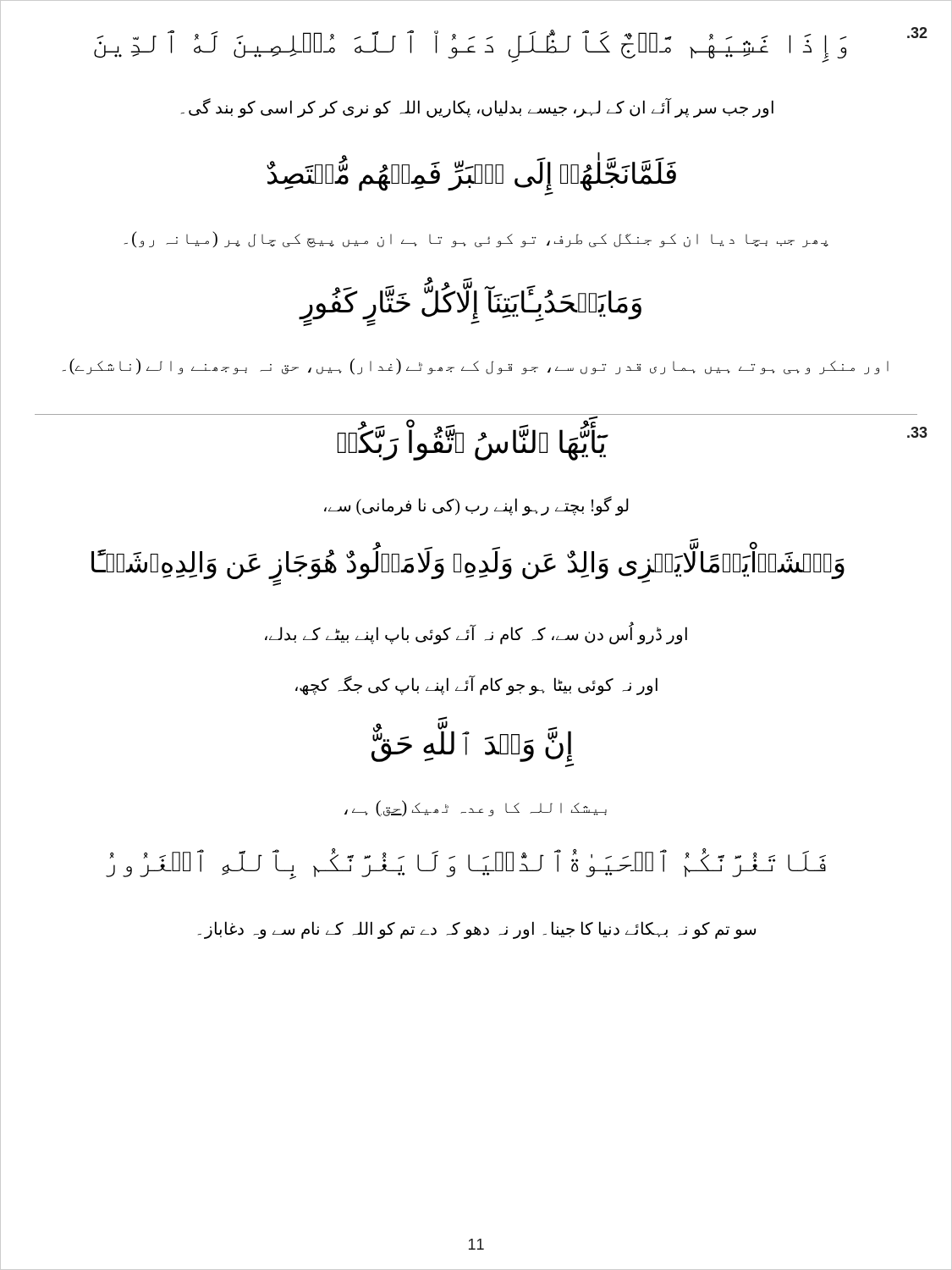Click on the text block that says "وَٱخۡشَوۡاْيَوۡمًالَّايَجۡزِى وَالِدٌ عَن وَلَدِهِۦ وَلَامَوۡلُودٌ هُوَجَازٍ"

468,563
